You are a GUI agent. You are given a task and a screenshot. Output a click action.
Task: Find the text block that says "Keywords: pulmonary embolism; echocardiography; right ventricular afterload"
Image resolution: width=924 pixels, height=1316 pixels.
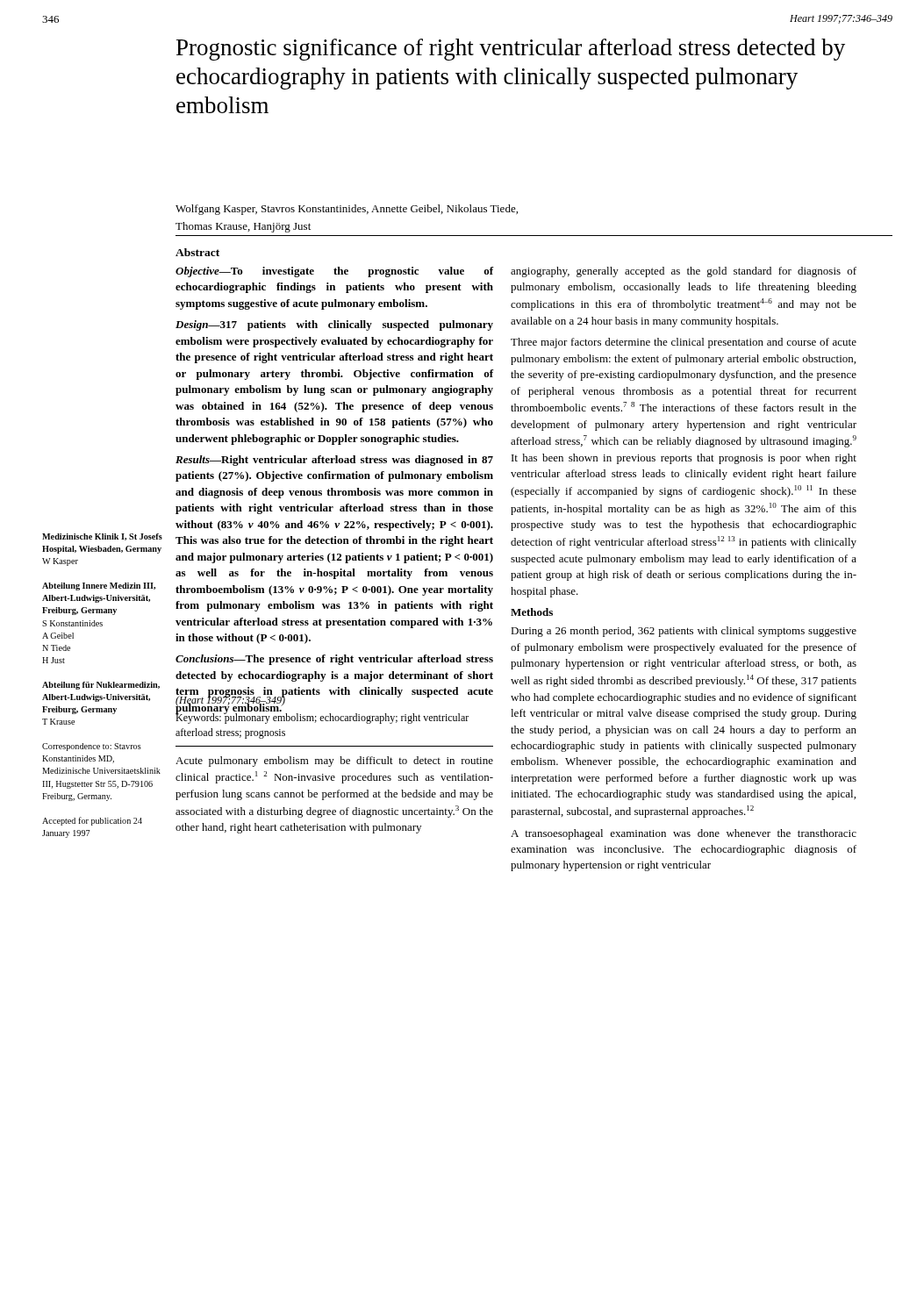coord(322,725)
